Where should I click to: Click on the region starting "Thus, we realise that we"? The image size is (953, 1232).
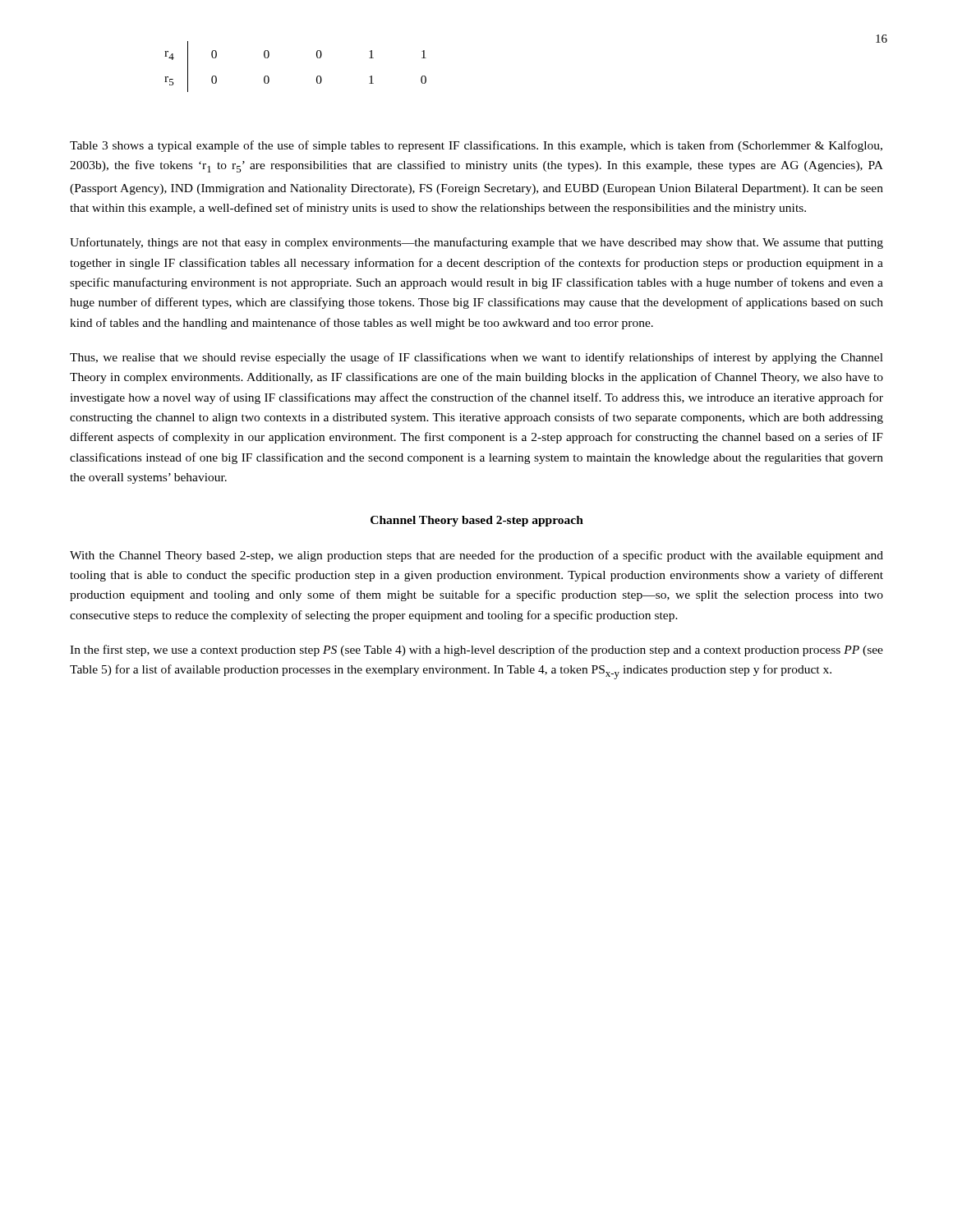pos(476,417)
